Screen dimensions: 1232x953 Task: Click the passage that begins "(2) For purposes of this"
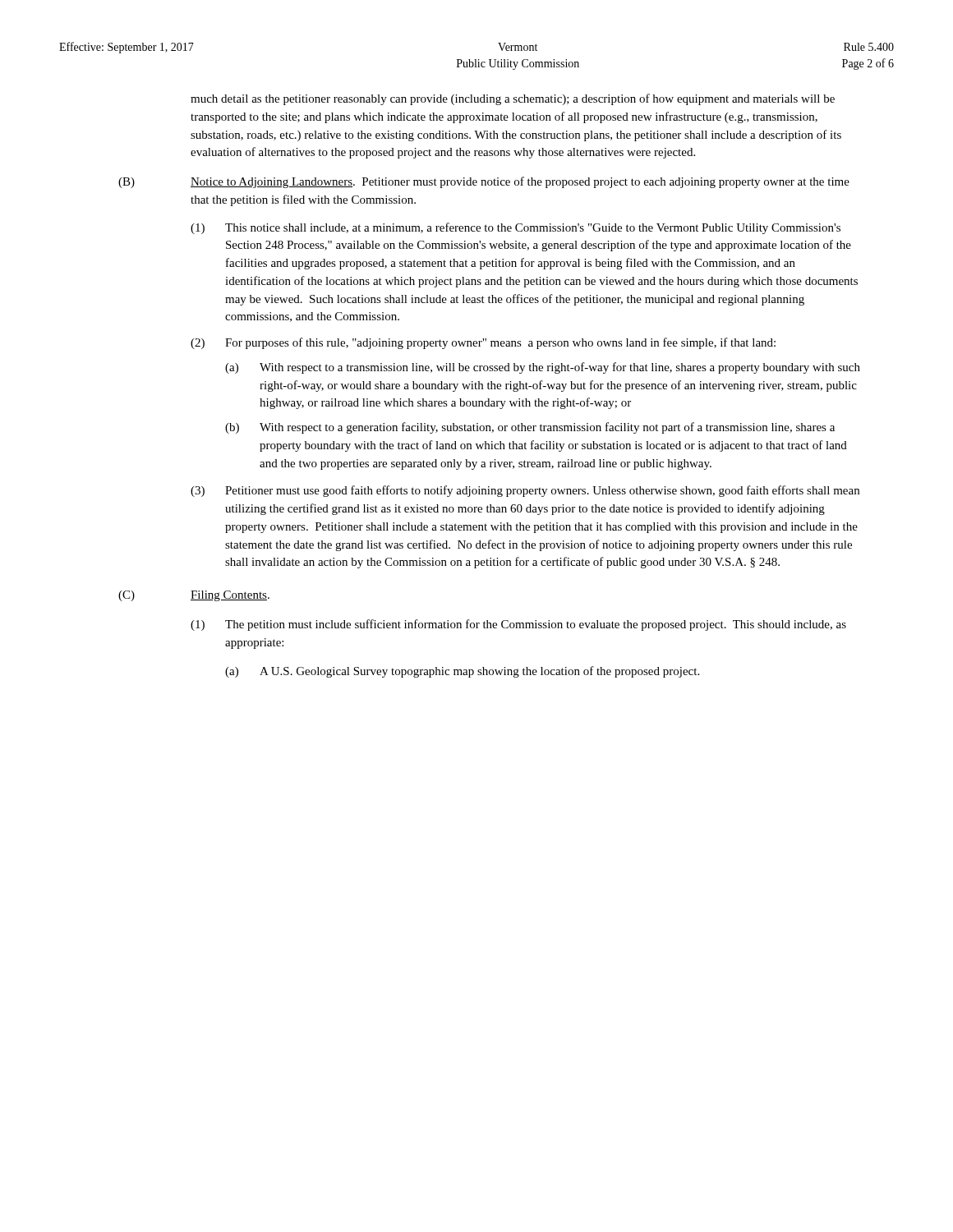[x=526, y=343]
